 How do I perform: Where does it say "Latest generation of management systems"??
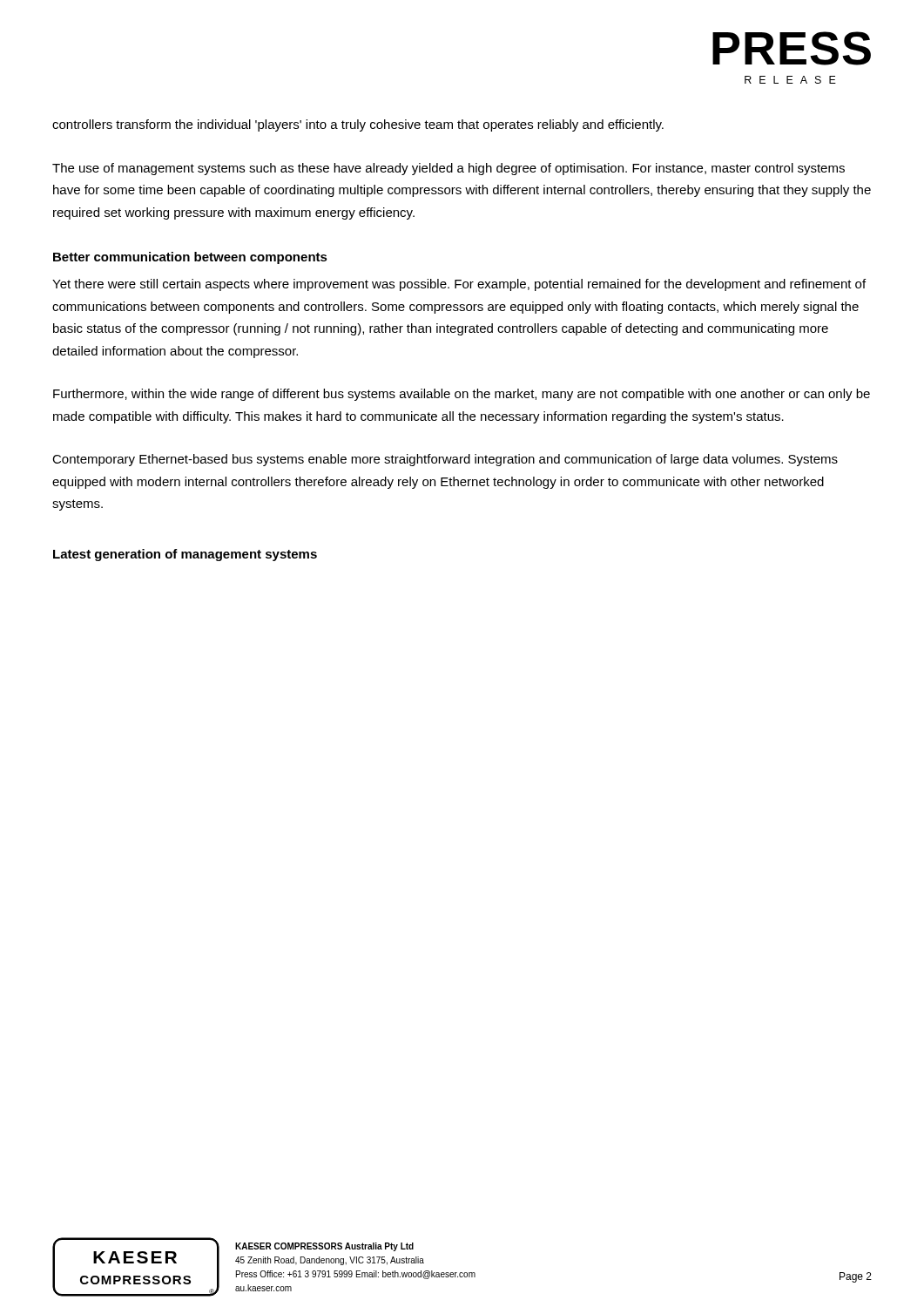pyautogui.click(x=185, y=553)
